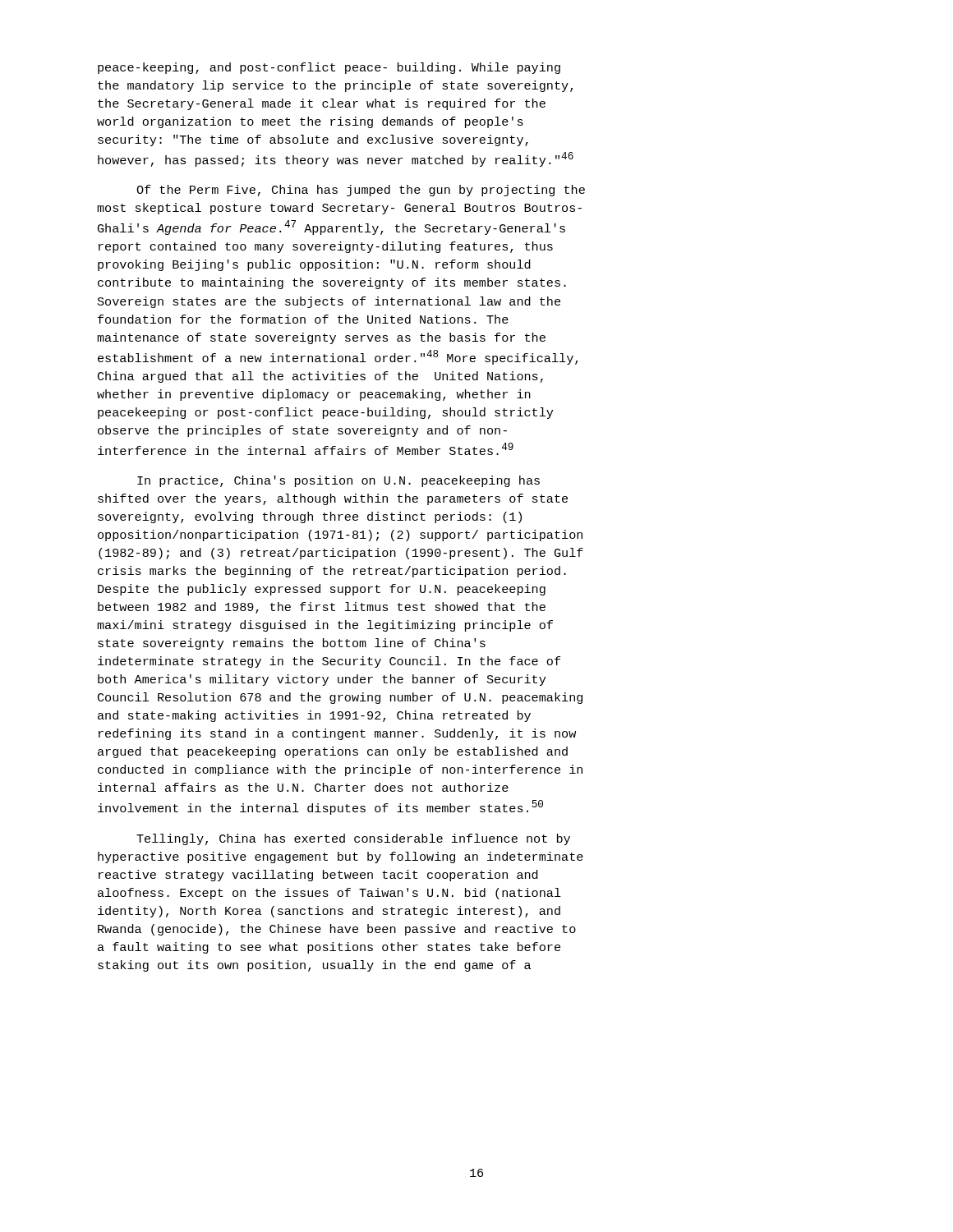
Task: Select the passage starting "Tellingly, China has exerted considerable influence"
Action: click(x=340, y=902)
